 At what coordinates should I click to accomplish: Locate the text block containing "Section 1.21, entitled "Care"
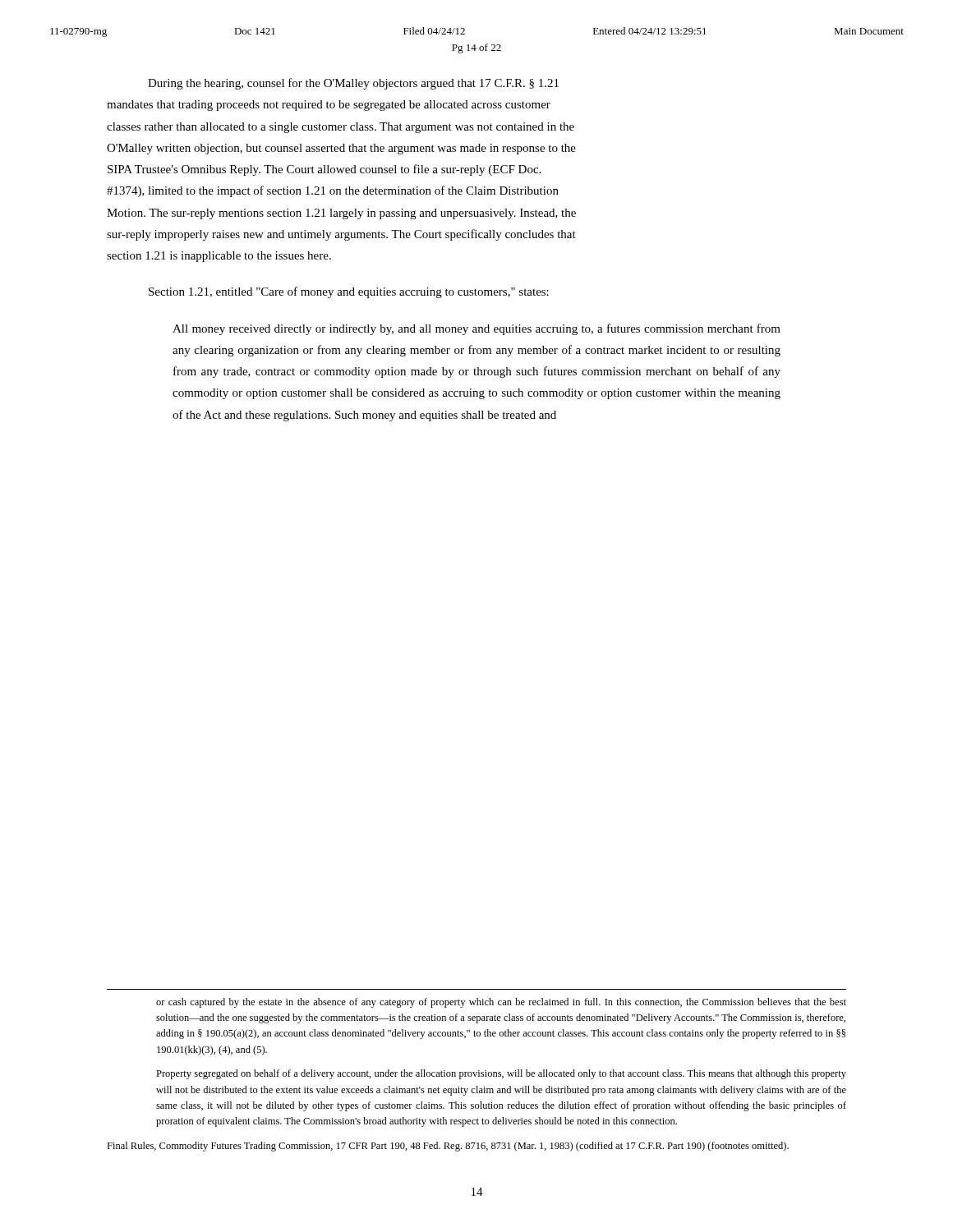349,292
